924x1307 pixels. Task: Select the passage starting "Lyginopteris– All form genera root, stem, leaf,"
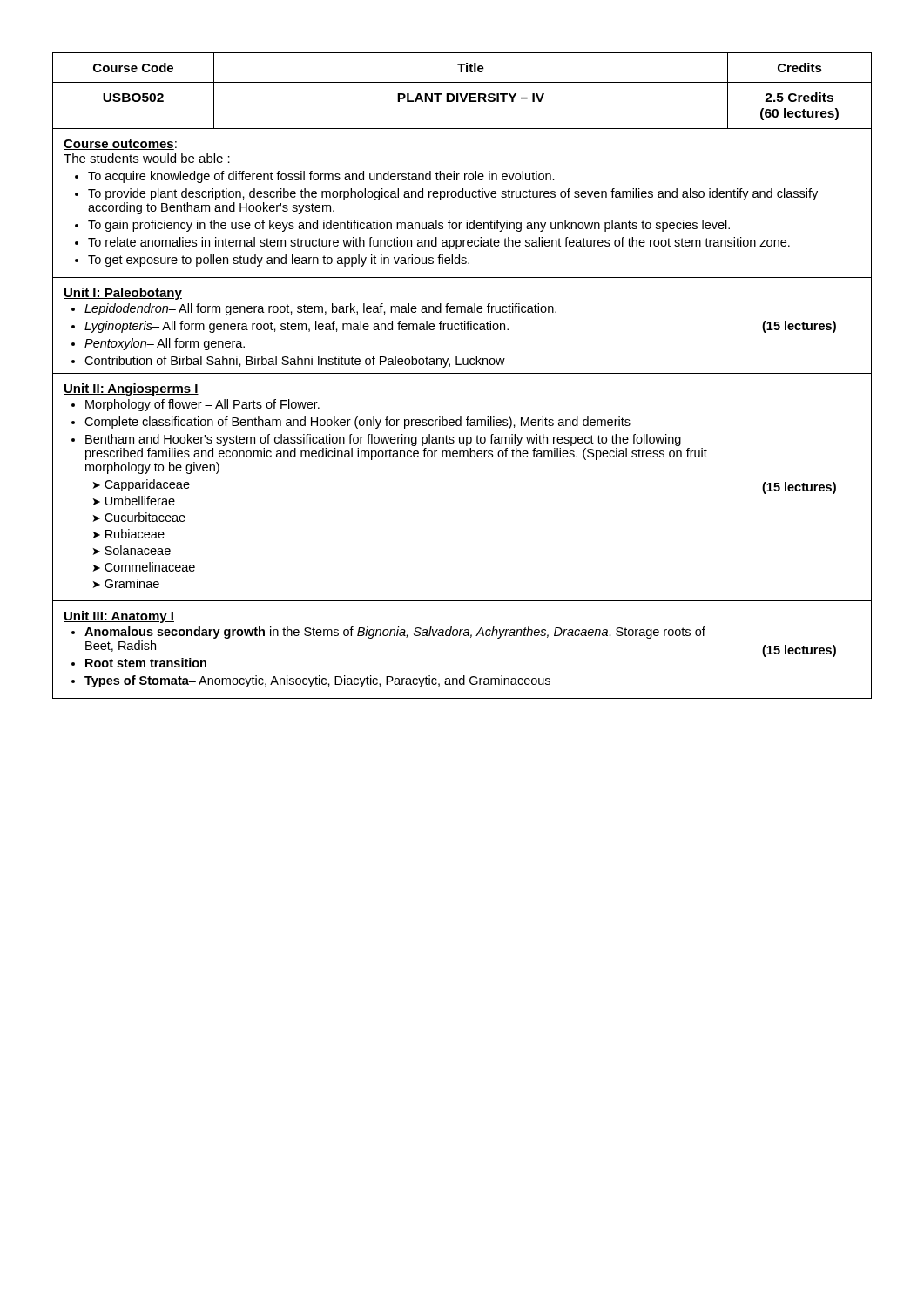point(297,326)
